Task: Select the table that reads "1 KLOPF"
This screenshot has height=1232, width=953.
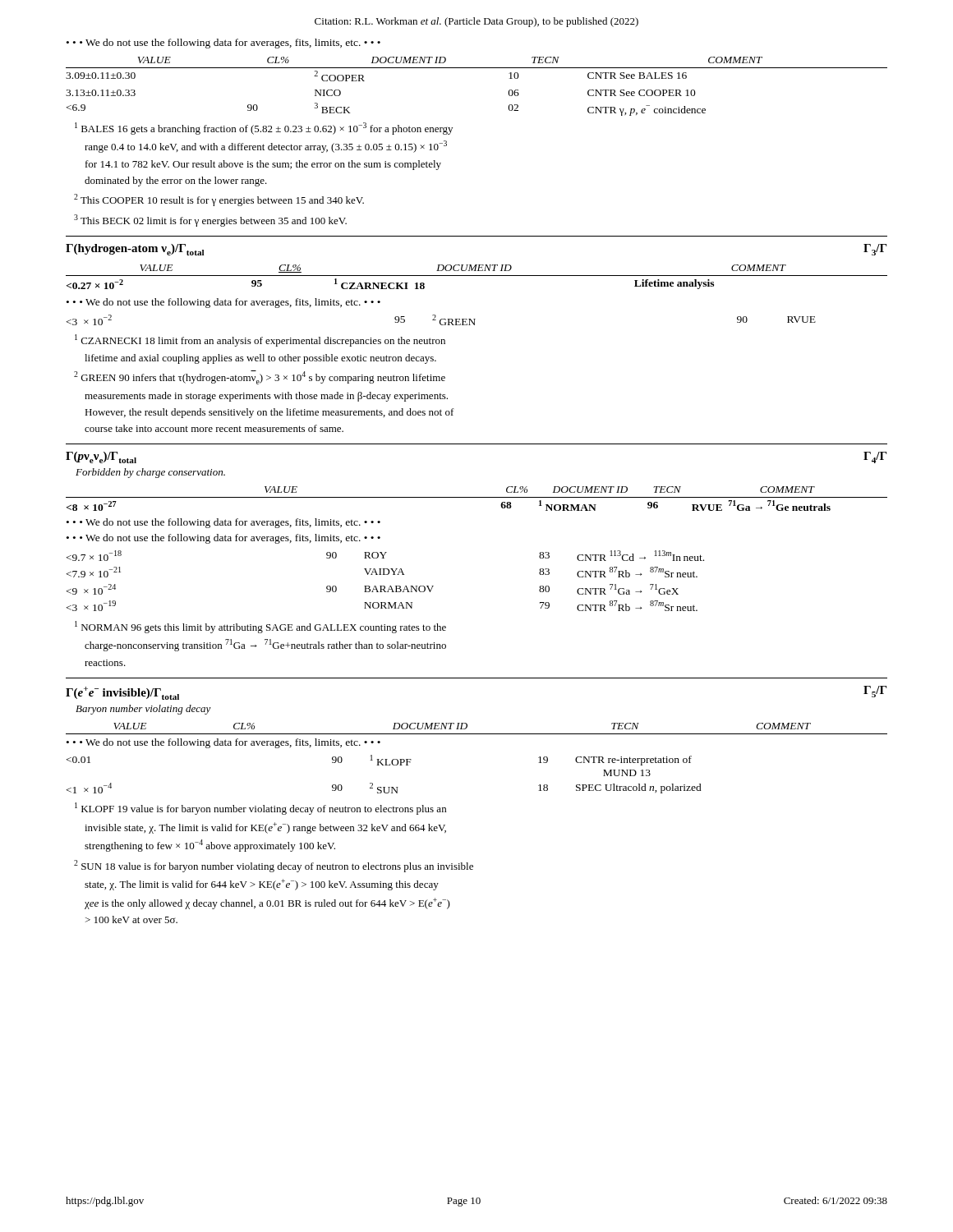Action: pos(476,775)
